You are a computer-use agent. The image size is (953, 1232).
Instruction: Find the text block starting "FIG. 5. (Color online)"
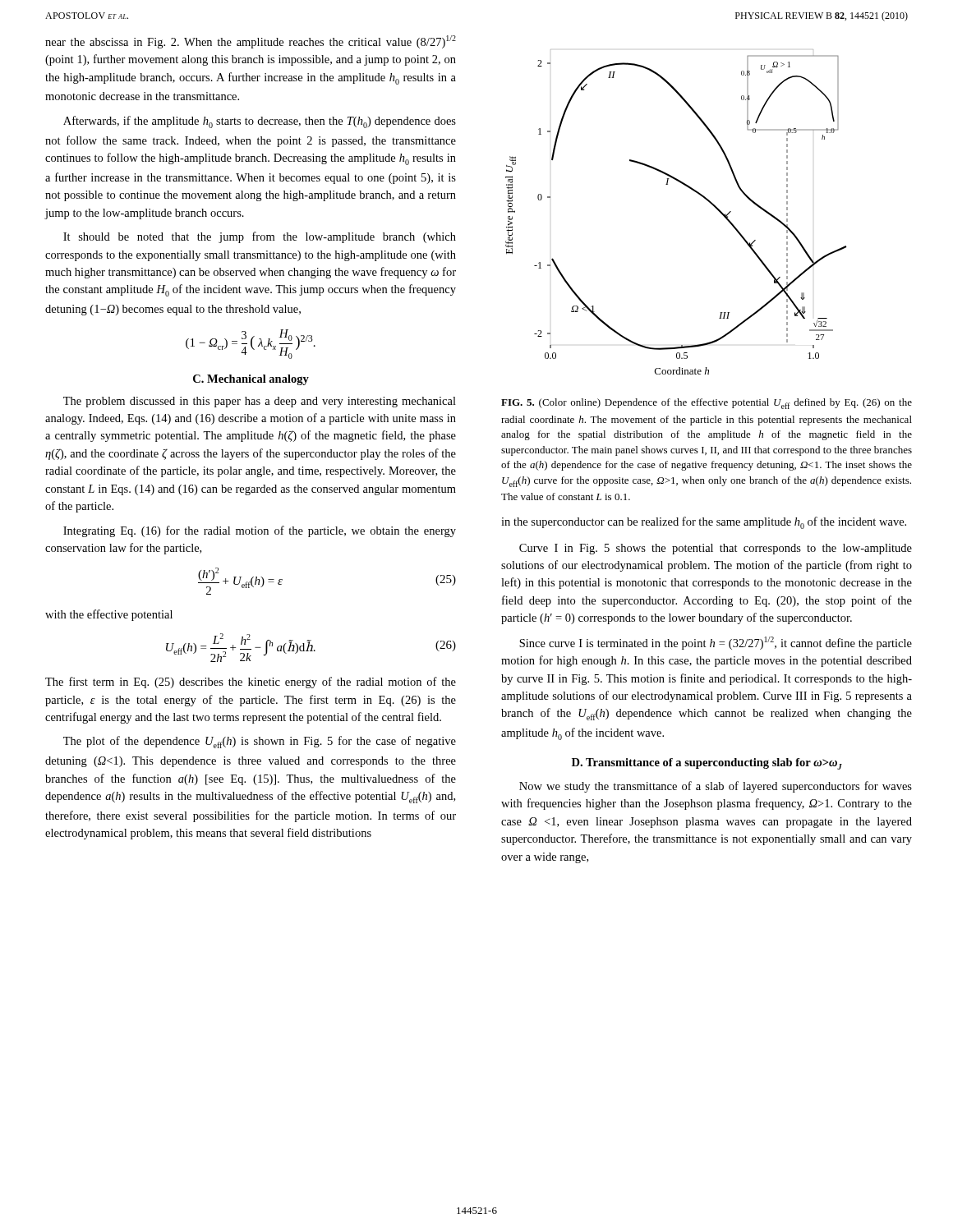tap(707, 450)
